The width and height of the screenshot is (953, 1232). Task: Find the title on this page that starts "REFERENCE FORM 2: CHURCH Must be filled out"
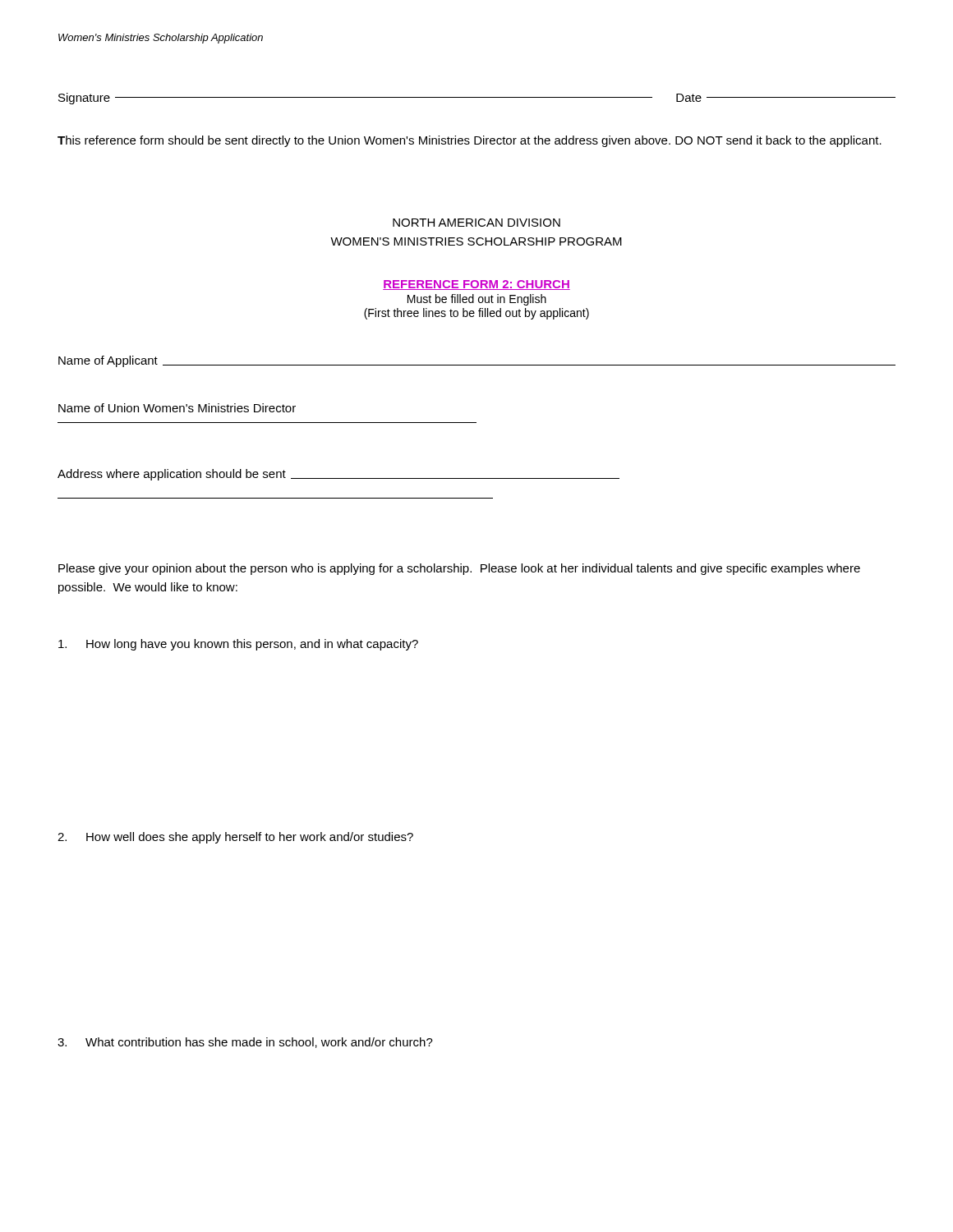click(476, 298)
